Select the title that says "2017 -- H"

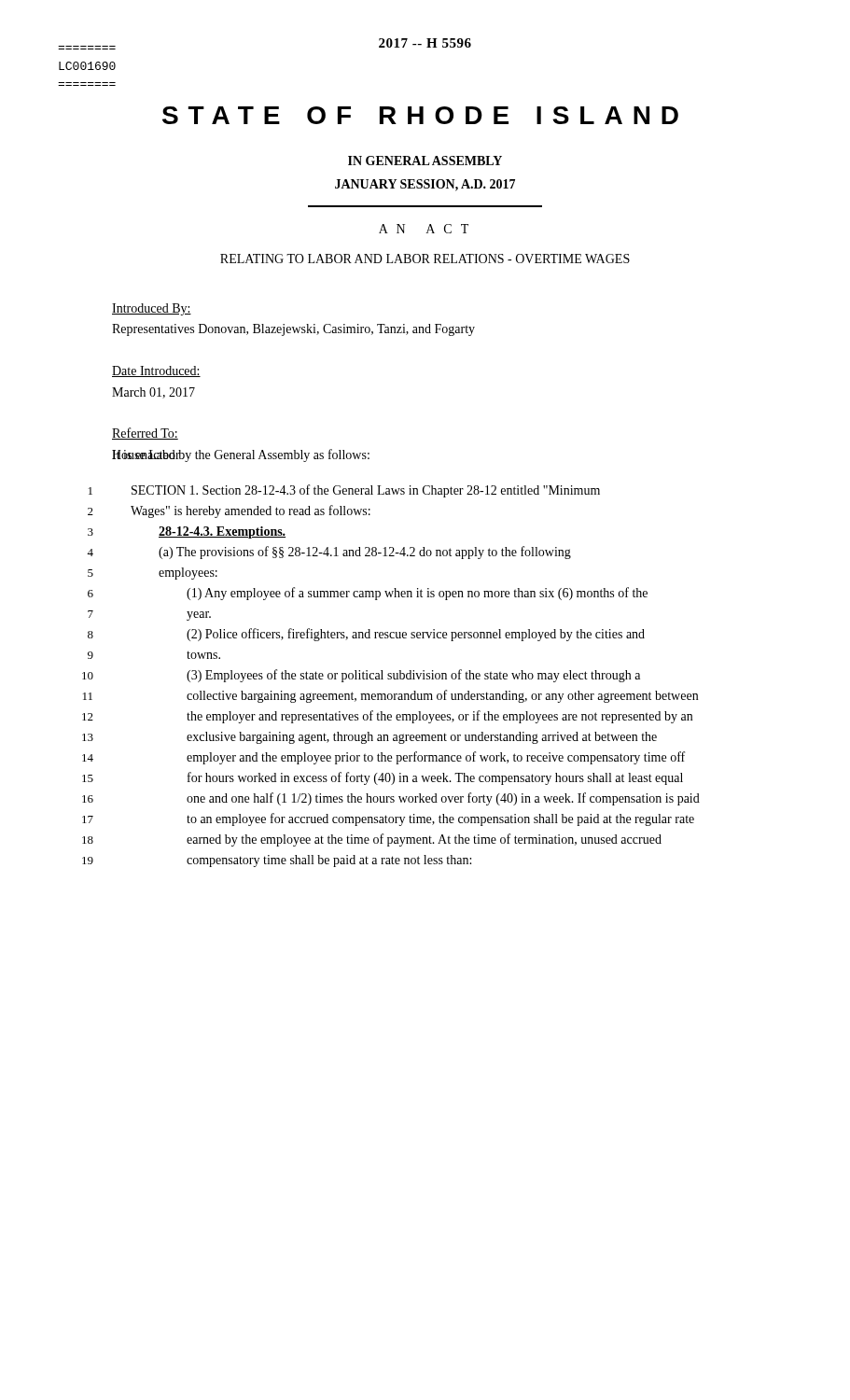point(425,43)
